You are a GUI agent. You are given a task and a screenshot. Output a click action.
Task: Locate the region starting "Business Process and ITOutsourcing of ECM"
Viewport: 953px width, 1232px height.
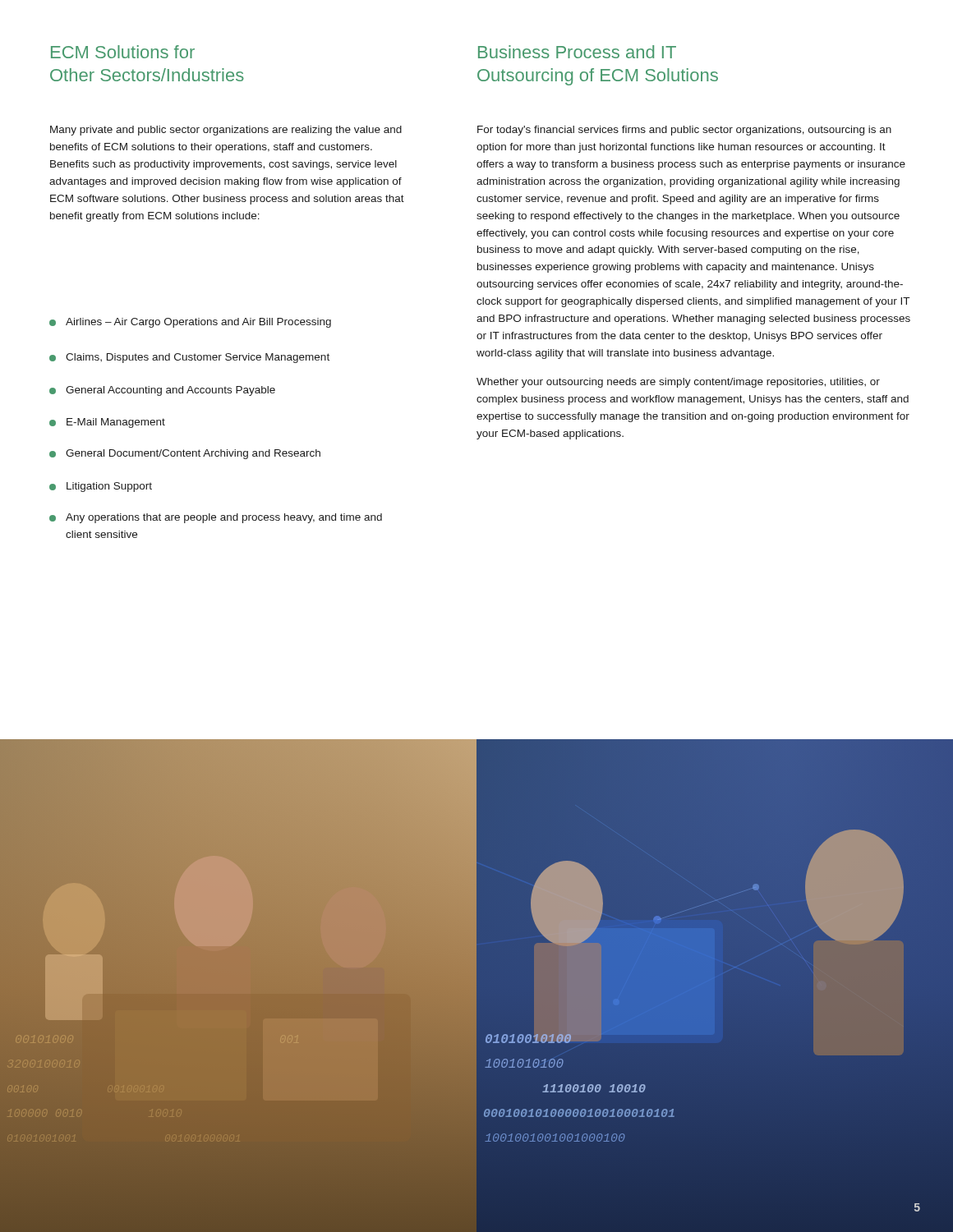(x=694, y=64)
